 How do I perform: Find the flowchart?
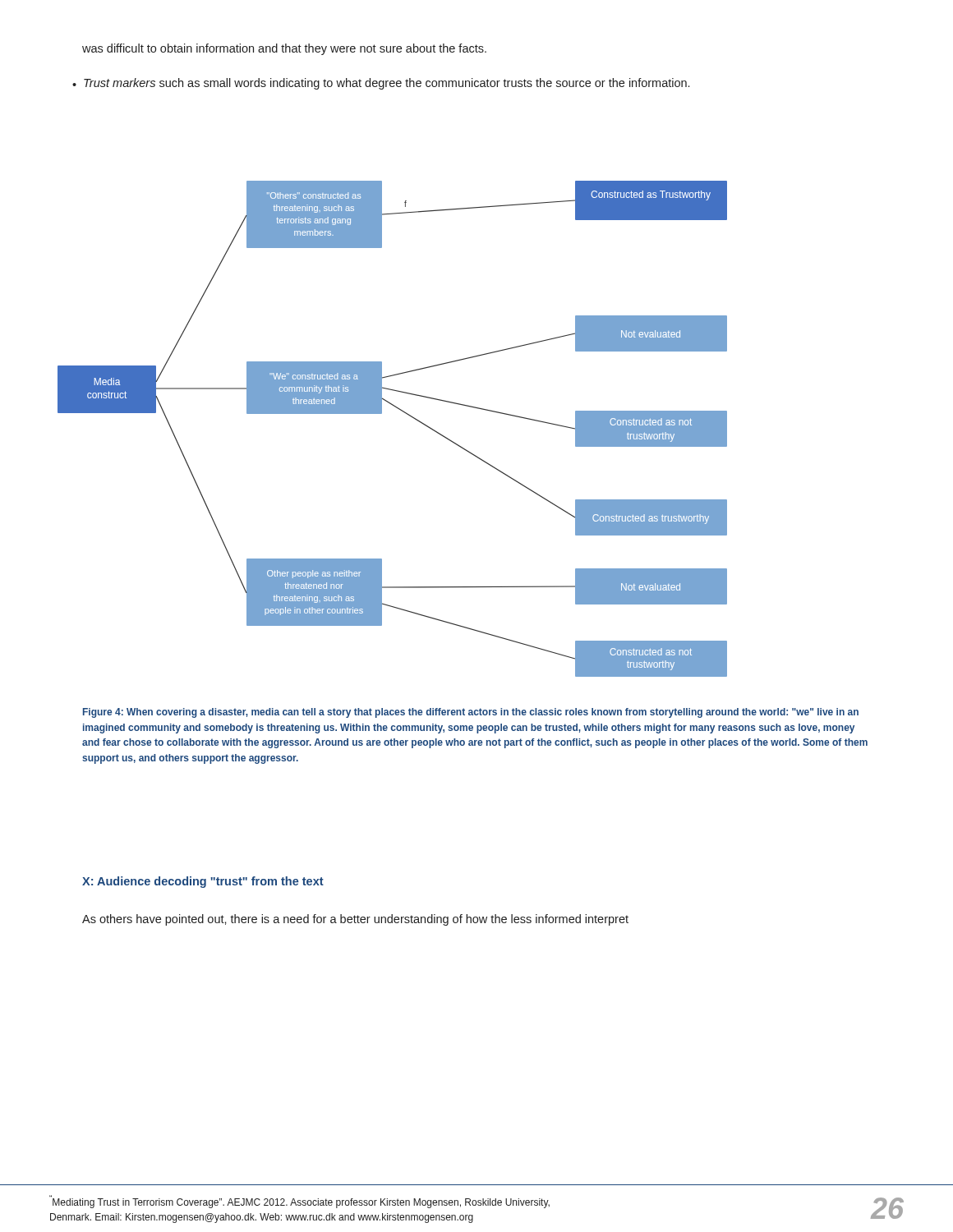476,427
